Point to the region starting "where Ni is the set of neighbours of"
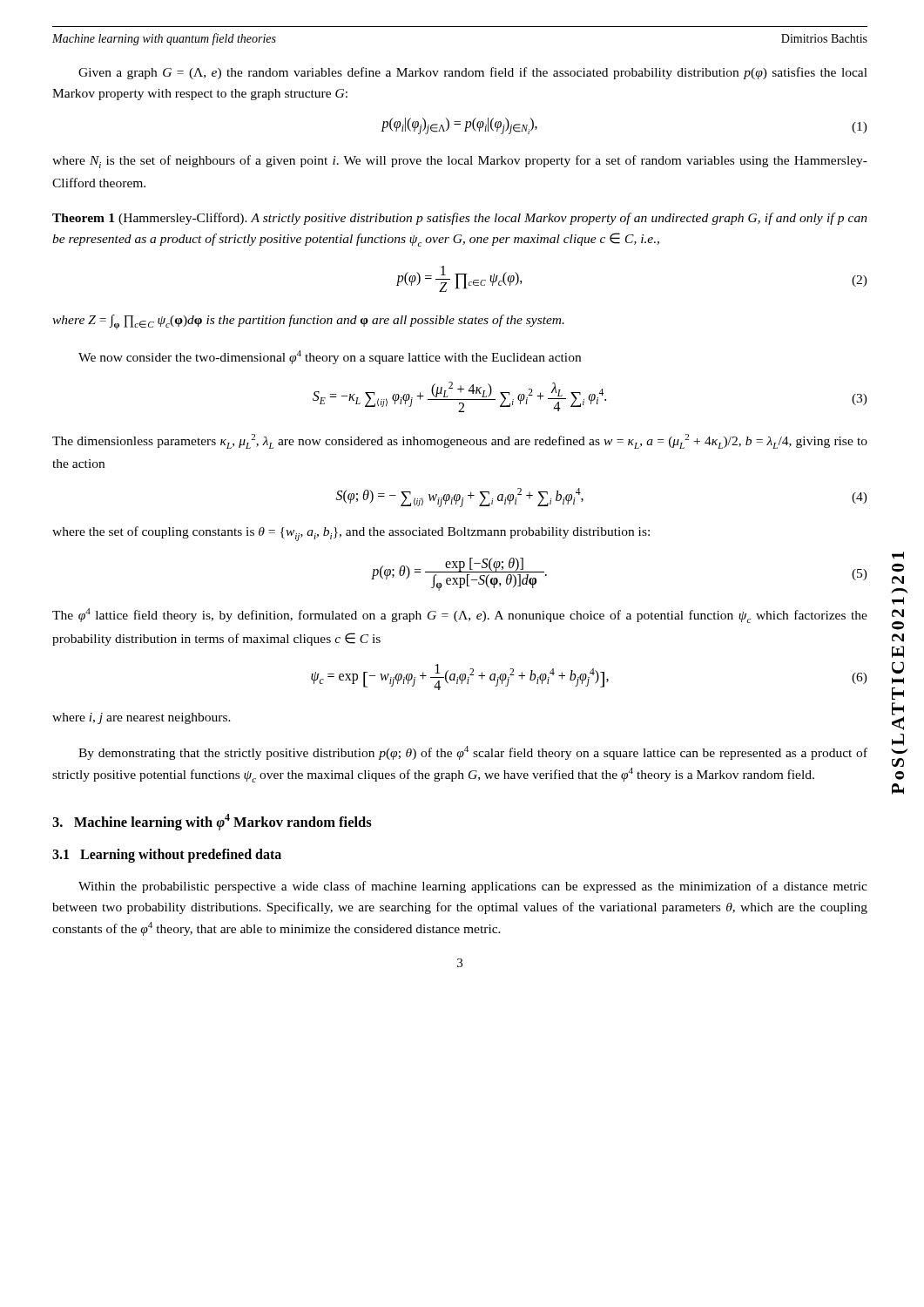924x1307 pixels. (x=460, y=172)
